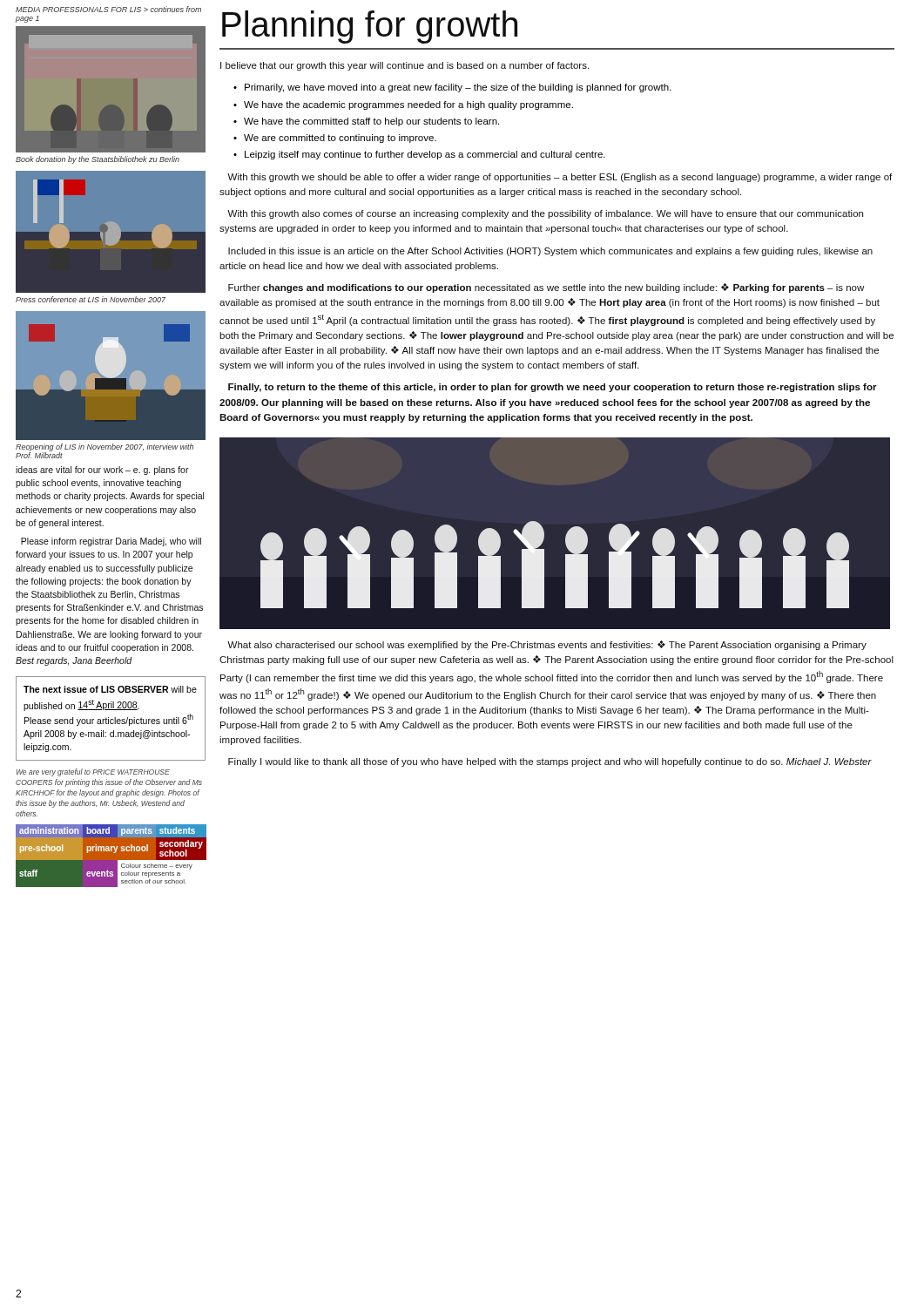This screenshot has height=1307, width=924.
Task: Locate the passage starting "Leipzig itself may continue to"
Action: tap(425, 154)
